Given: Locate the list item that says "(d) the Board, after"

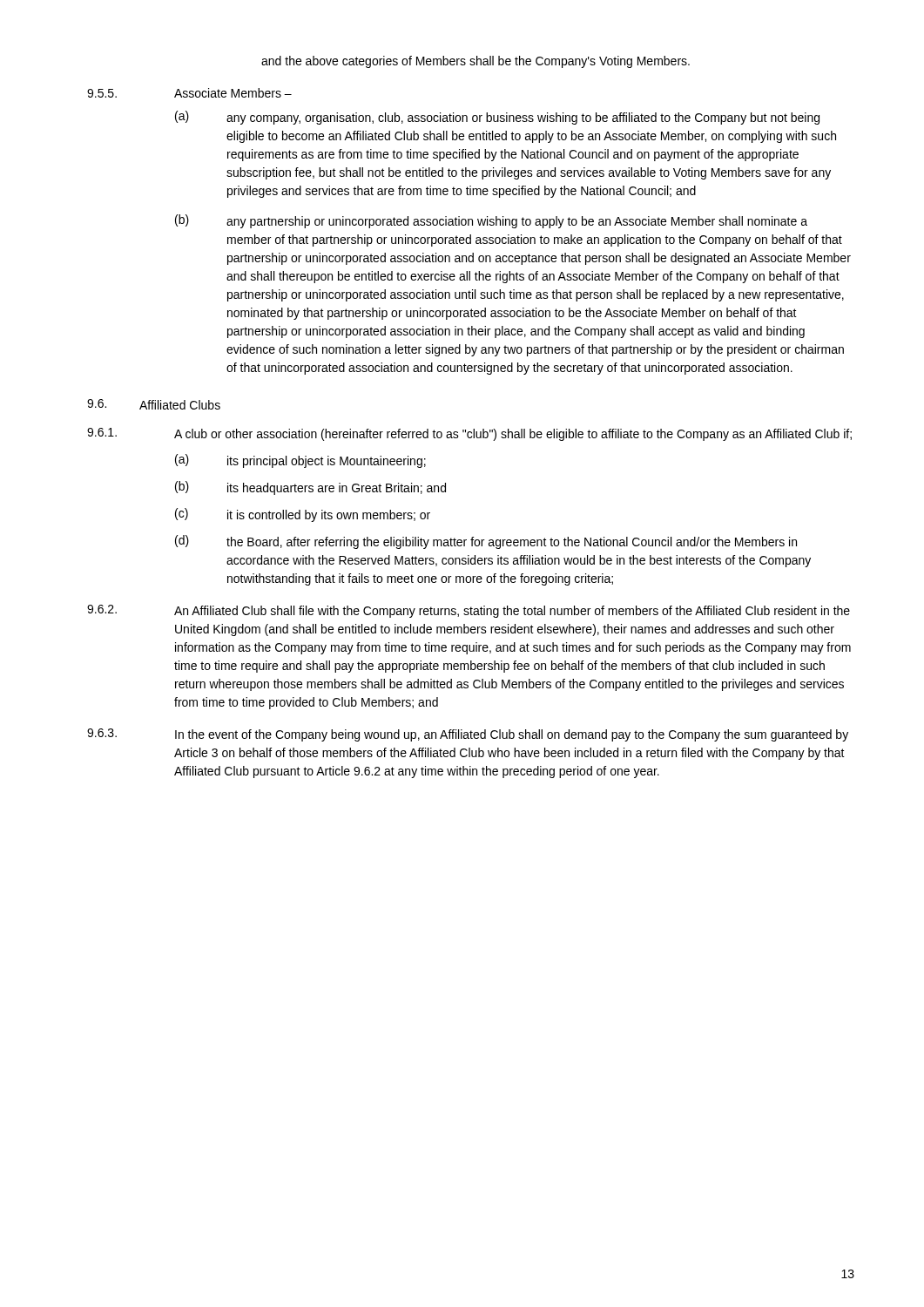Looking at the screenshot, I should 514,561.
